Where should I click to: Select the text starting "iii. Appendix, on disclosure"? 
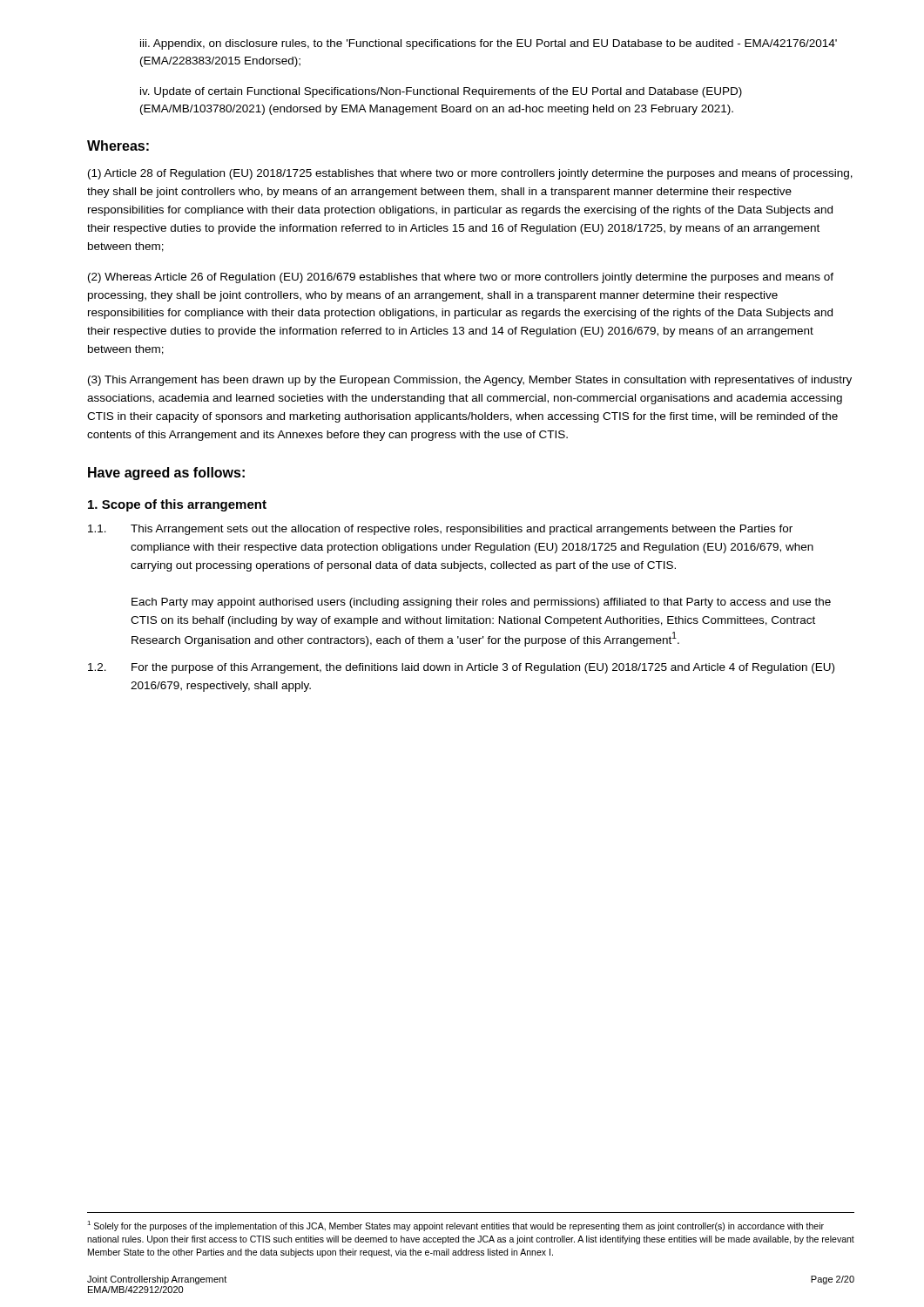tap(488, 52)
